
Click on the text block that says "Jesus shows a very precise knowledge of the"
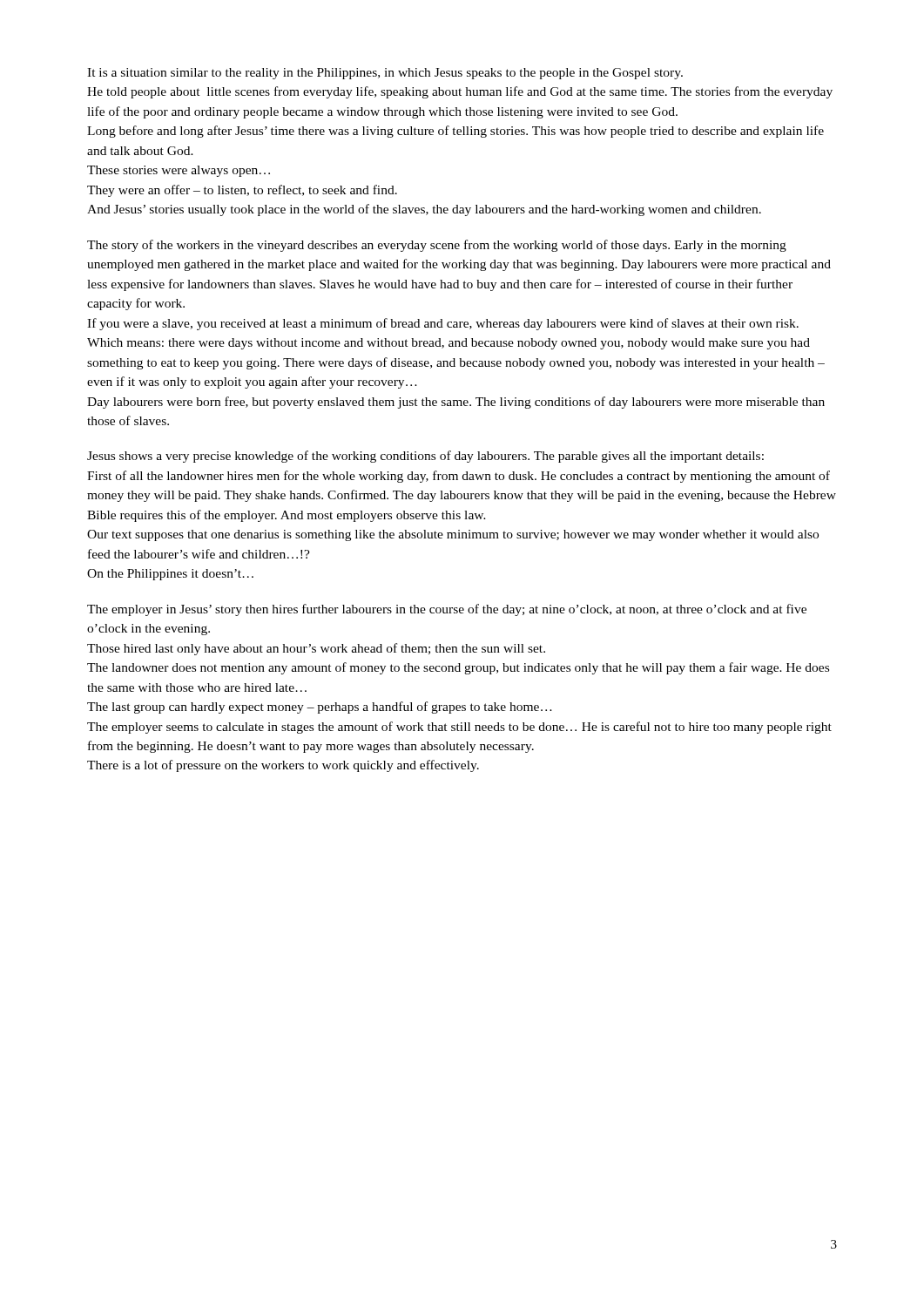click(x=462, y=515)
